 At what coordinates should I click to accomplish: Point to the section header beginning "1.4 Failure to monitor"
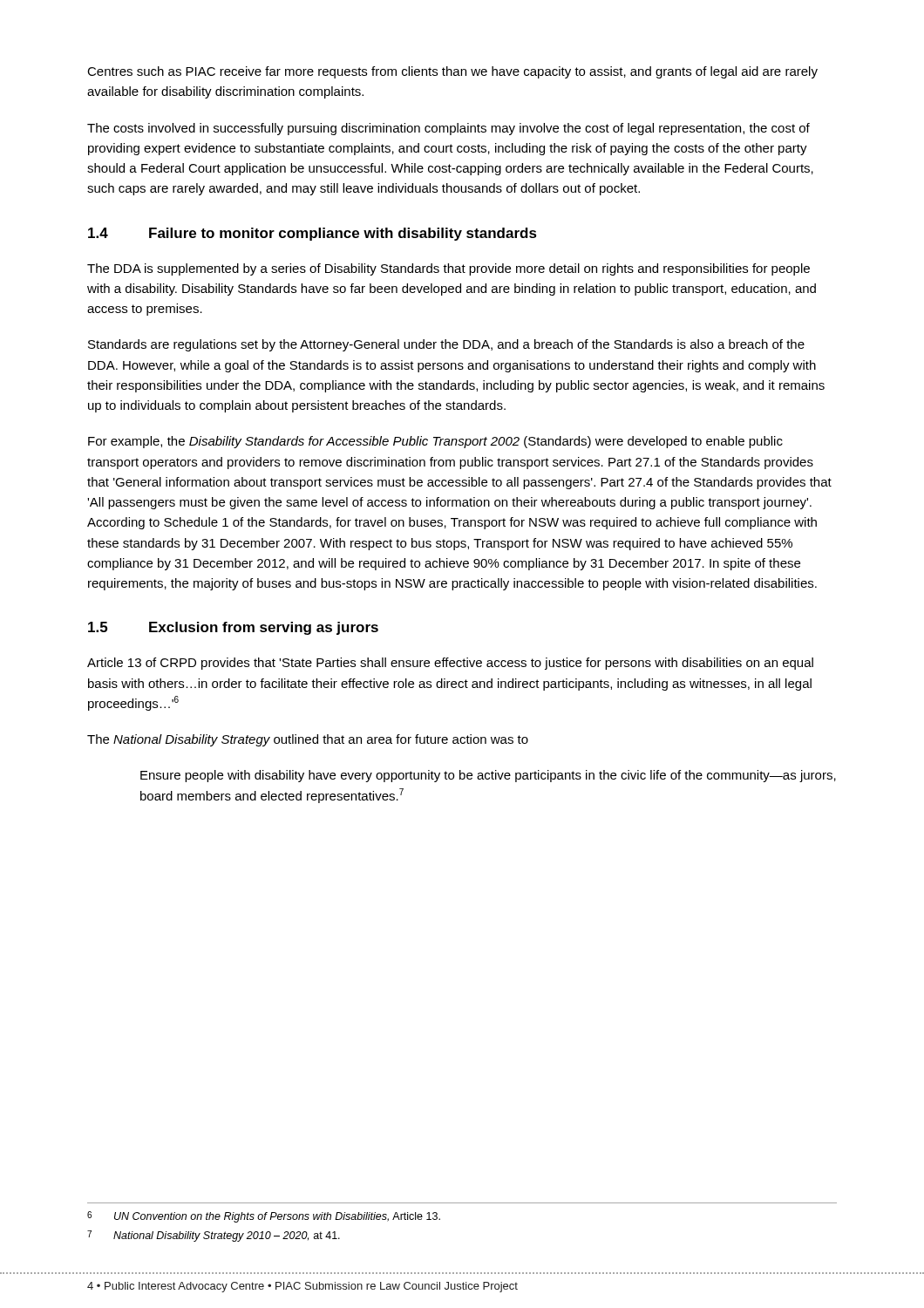coord(312,233)
